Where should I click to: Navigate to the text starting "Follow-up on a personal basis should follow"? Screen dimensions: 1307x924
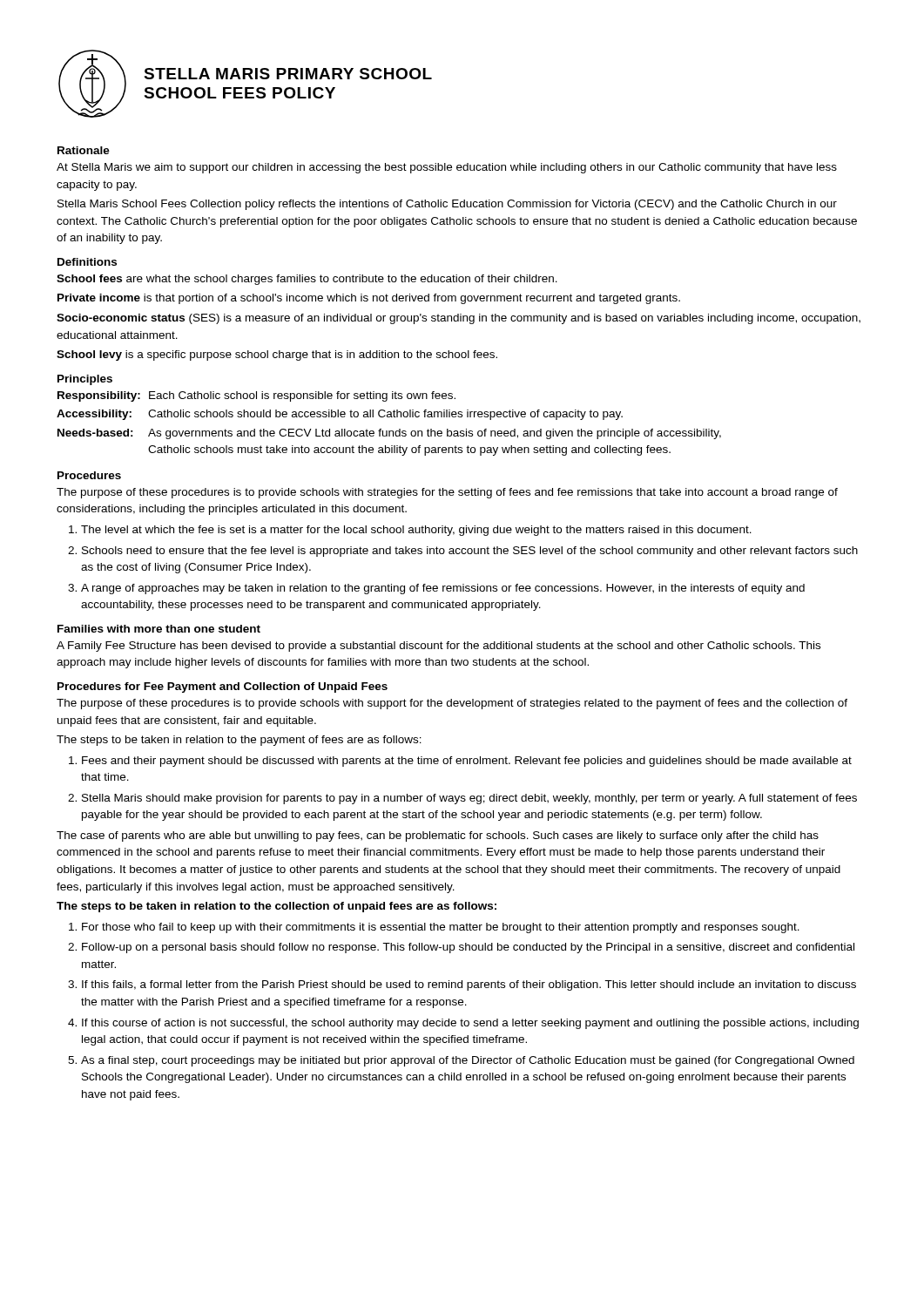[468, 955]
